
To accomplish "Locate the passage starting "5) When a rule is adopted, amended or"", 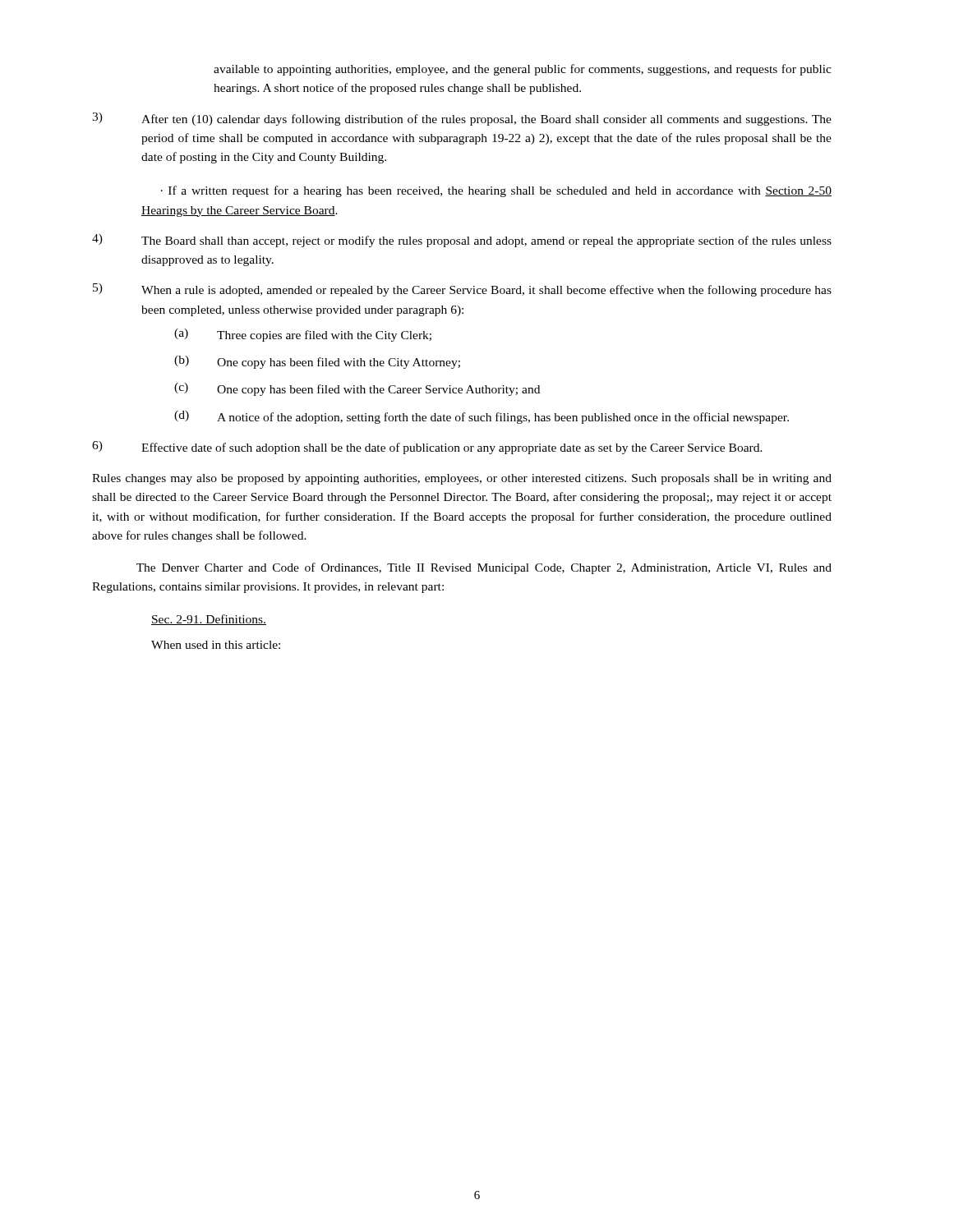I will pos(462,299).
